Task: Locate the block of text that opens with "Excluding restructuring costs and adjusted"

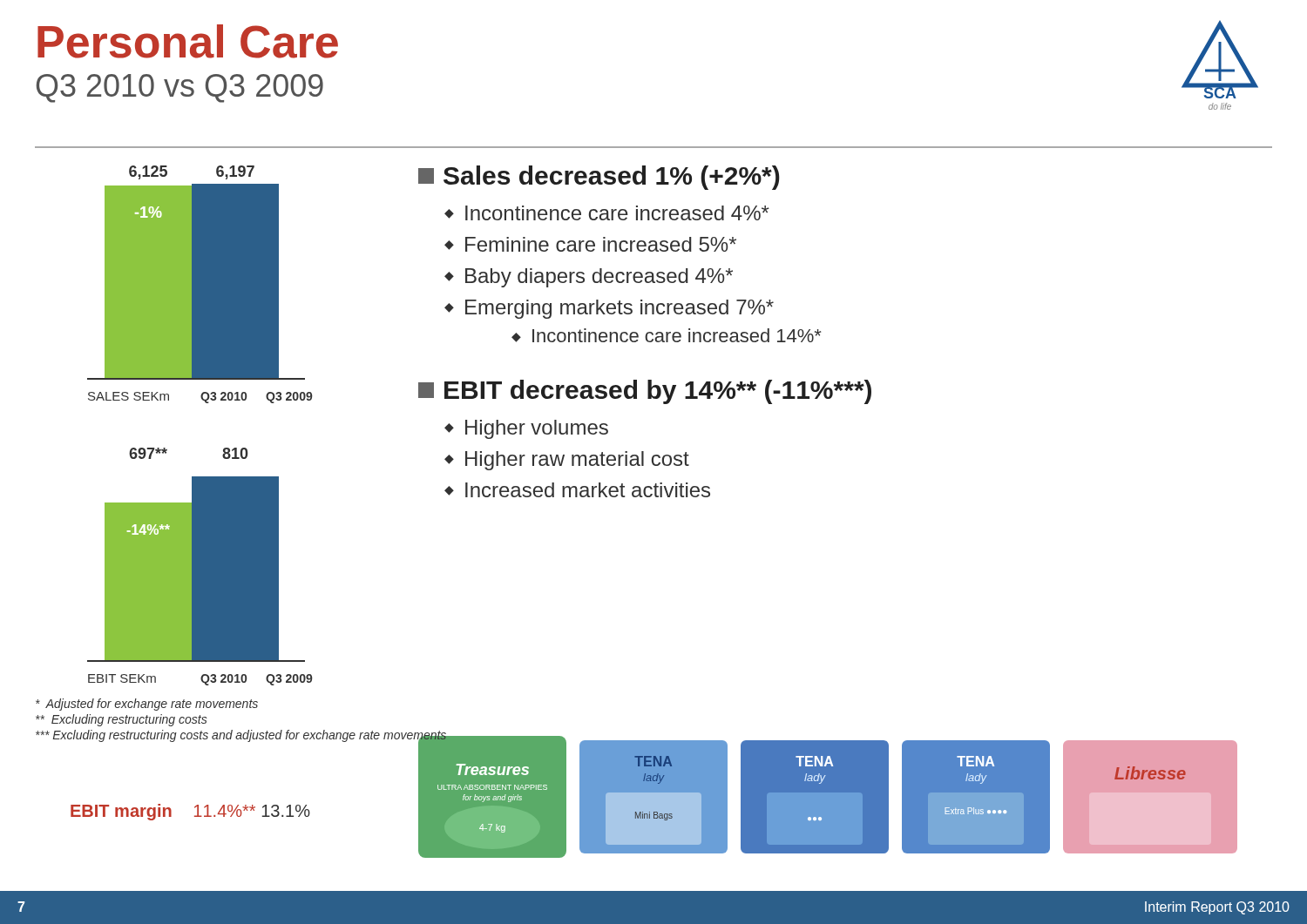Action: 241,735
